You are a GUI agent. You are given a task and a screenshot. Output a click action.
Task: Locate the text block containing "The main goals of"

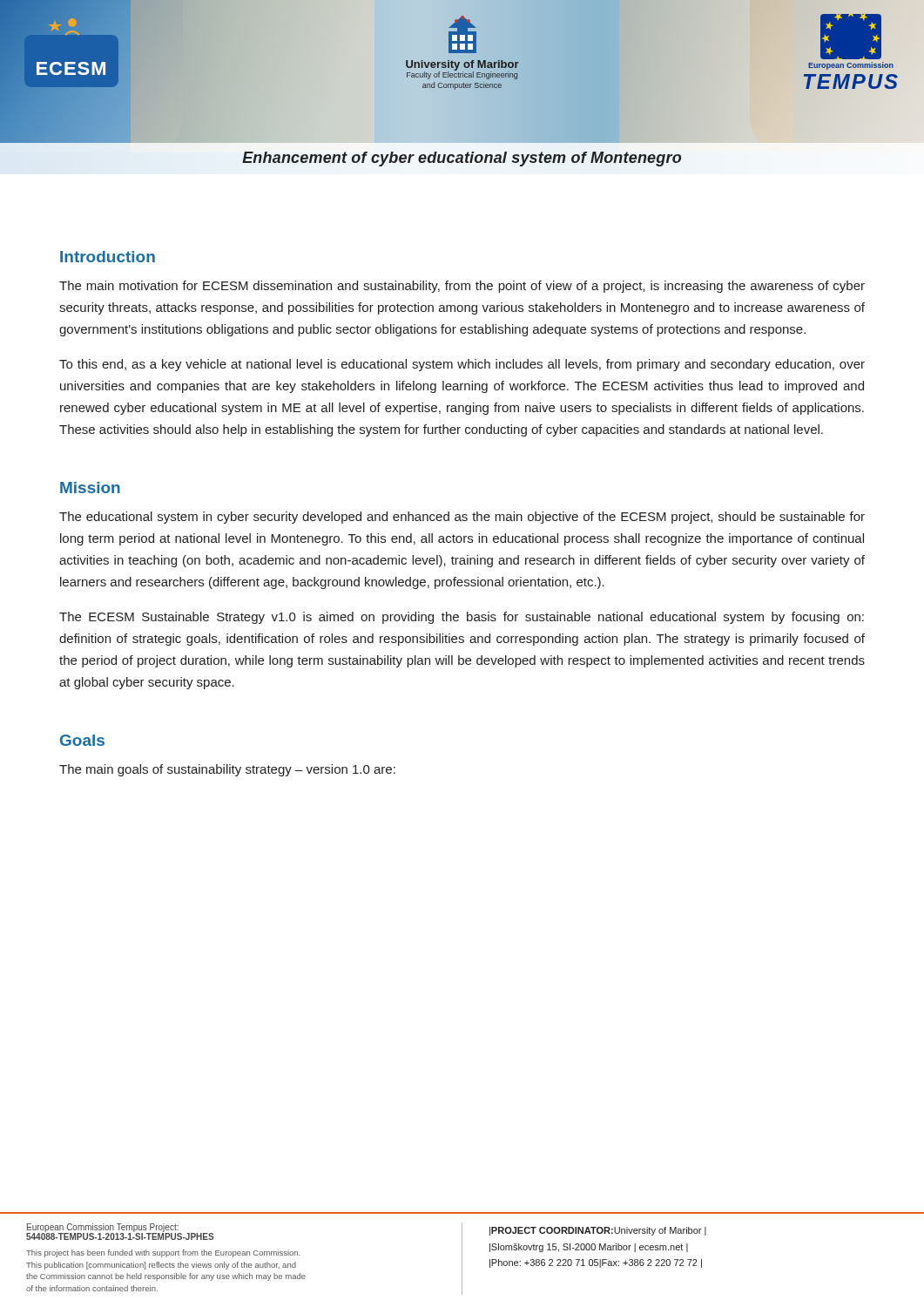pos(228,769)
